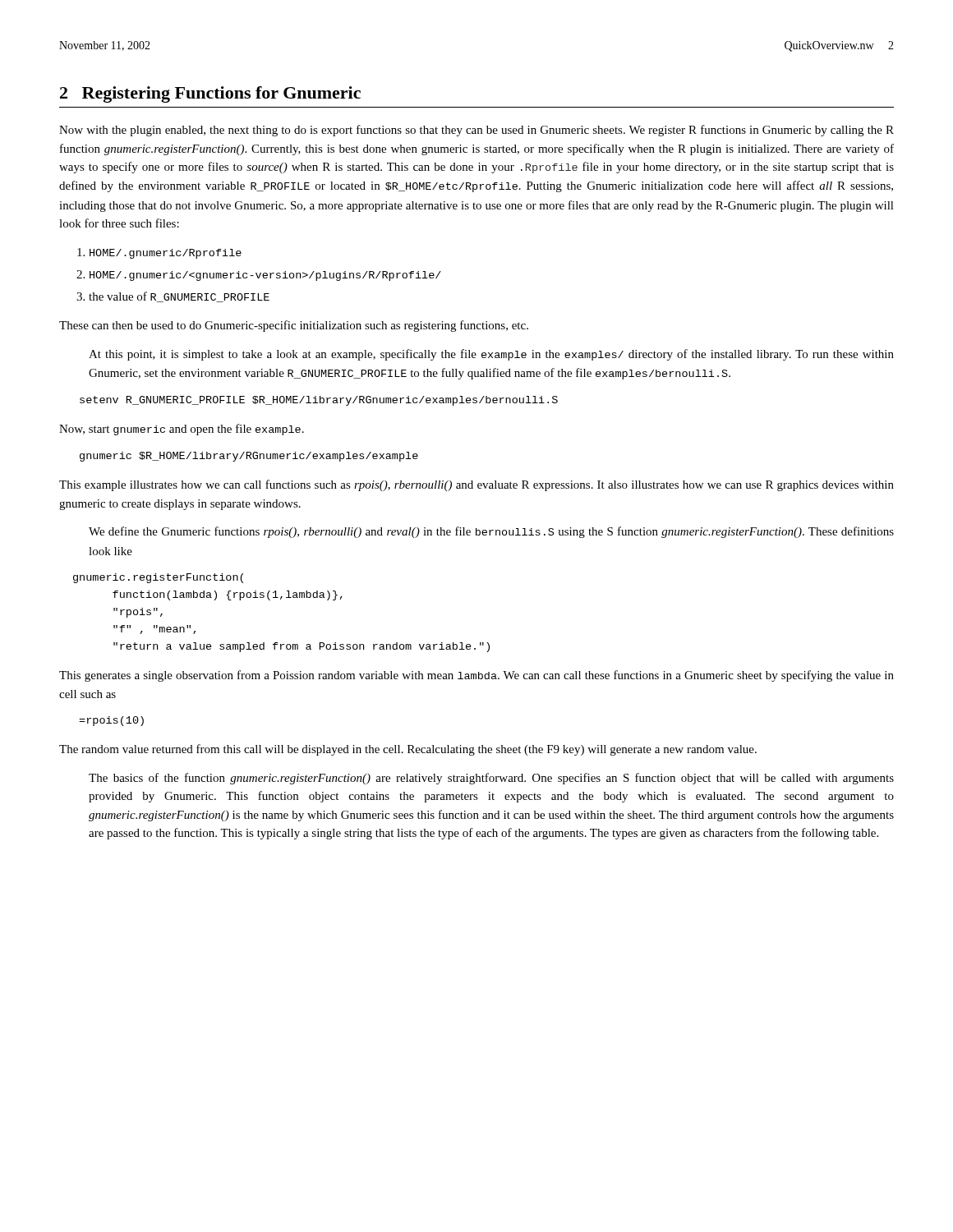Viewport: 953px width, 1232px height.
Task: Navigate to the block starting "These can then be"
Action: 476,326
